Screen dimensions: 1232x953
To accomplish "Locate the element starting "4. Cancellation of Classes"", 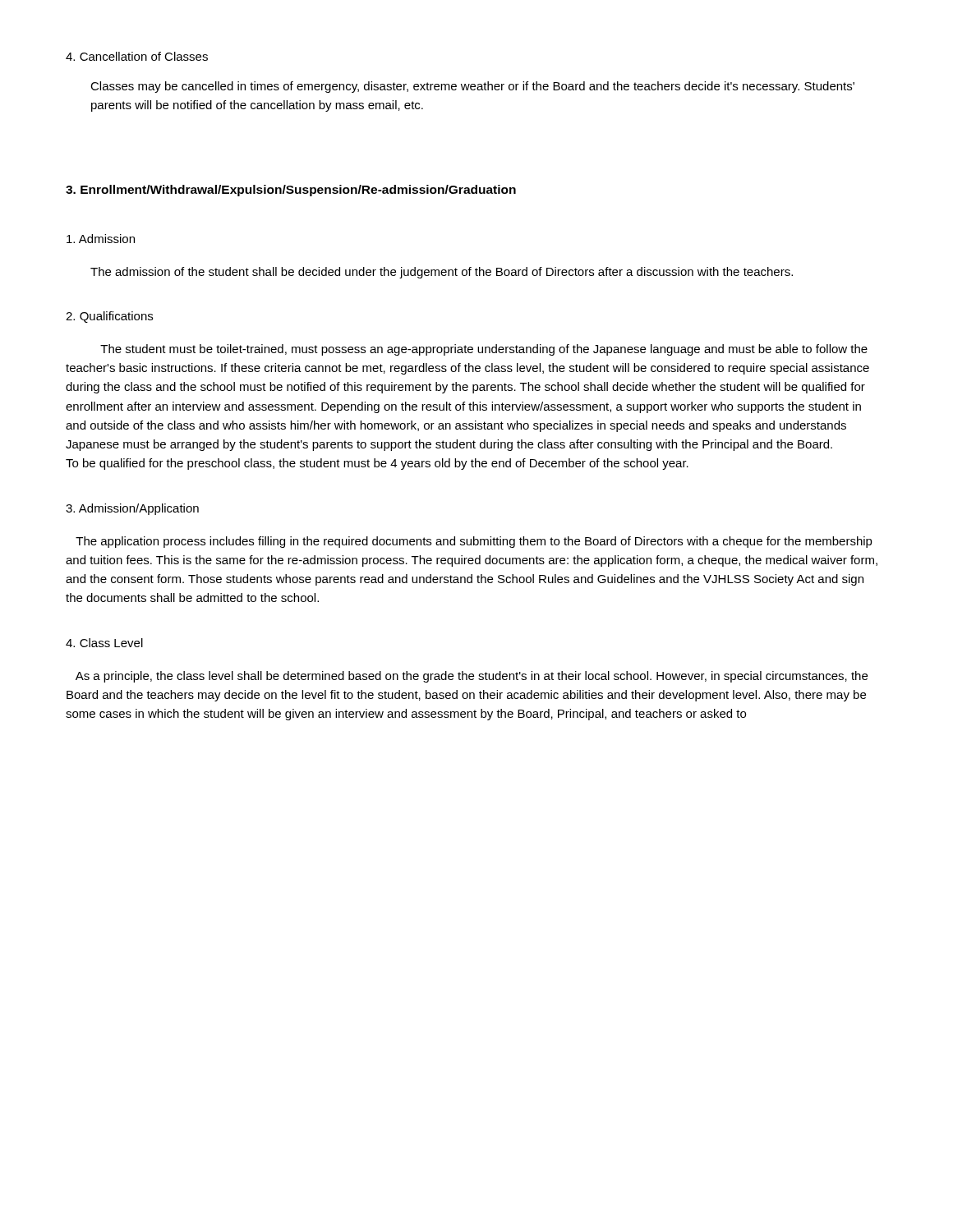I will [137, 56].
